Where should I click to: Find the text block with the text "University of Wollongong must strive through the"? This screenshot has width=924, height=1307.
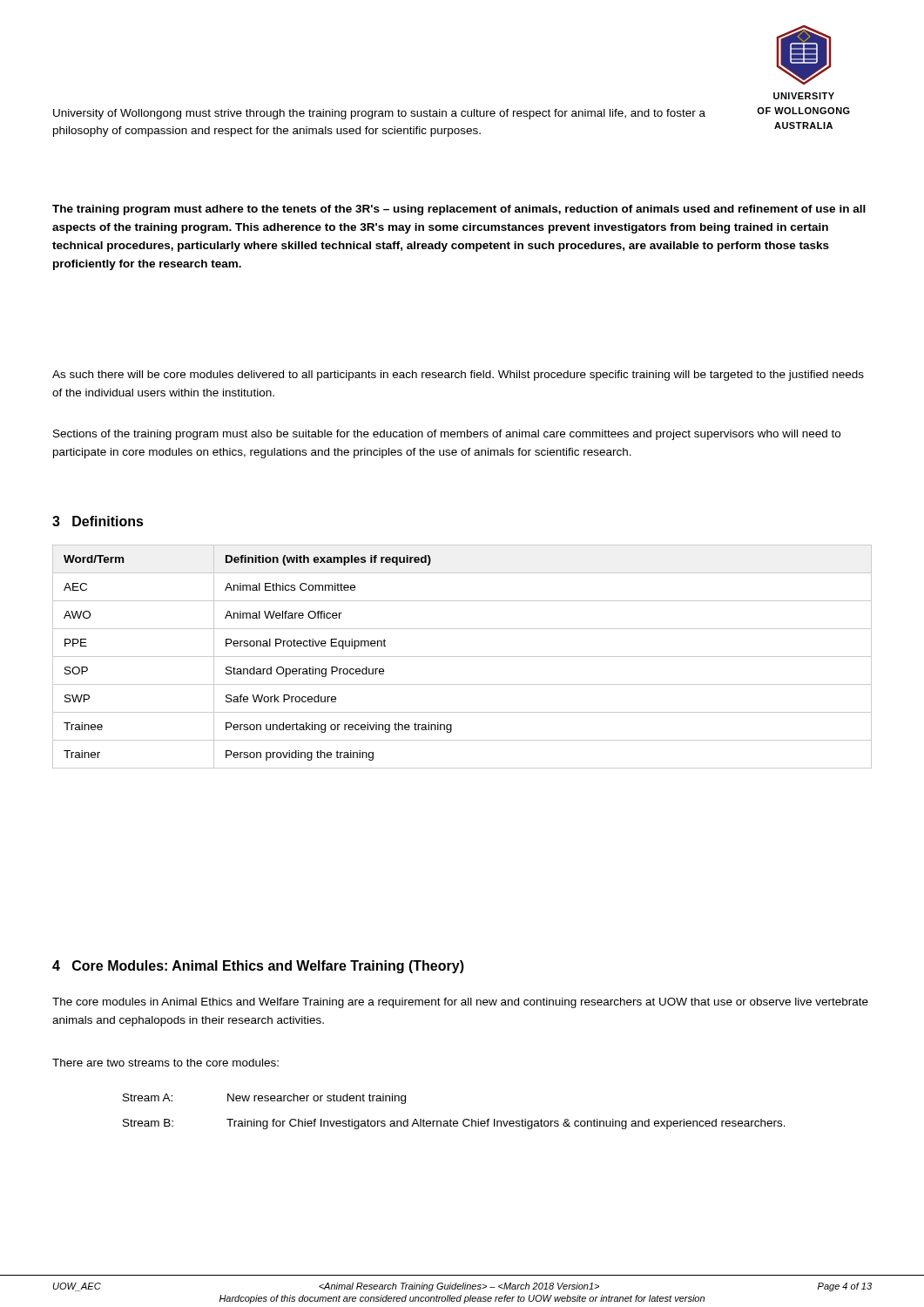[379, 122]
